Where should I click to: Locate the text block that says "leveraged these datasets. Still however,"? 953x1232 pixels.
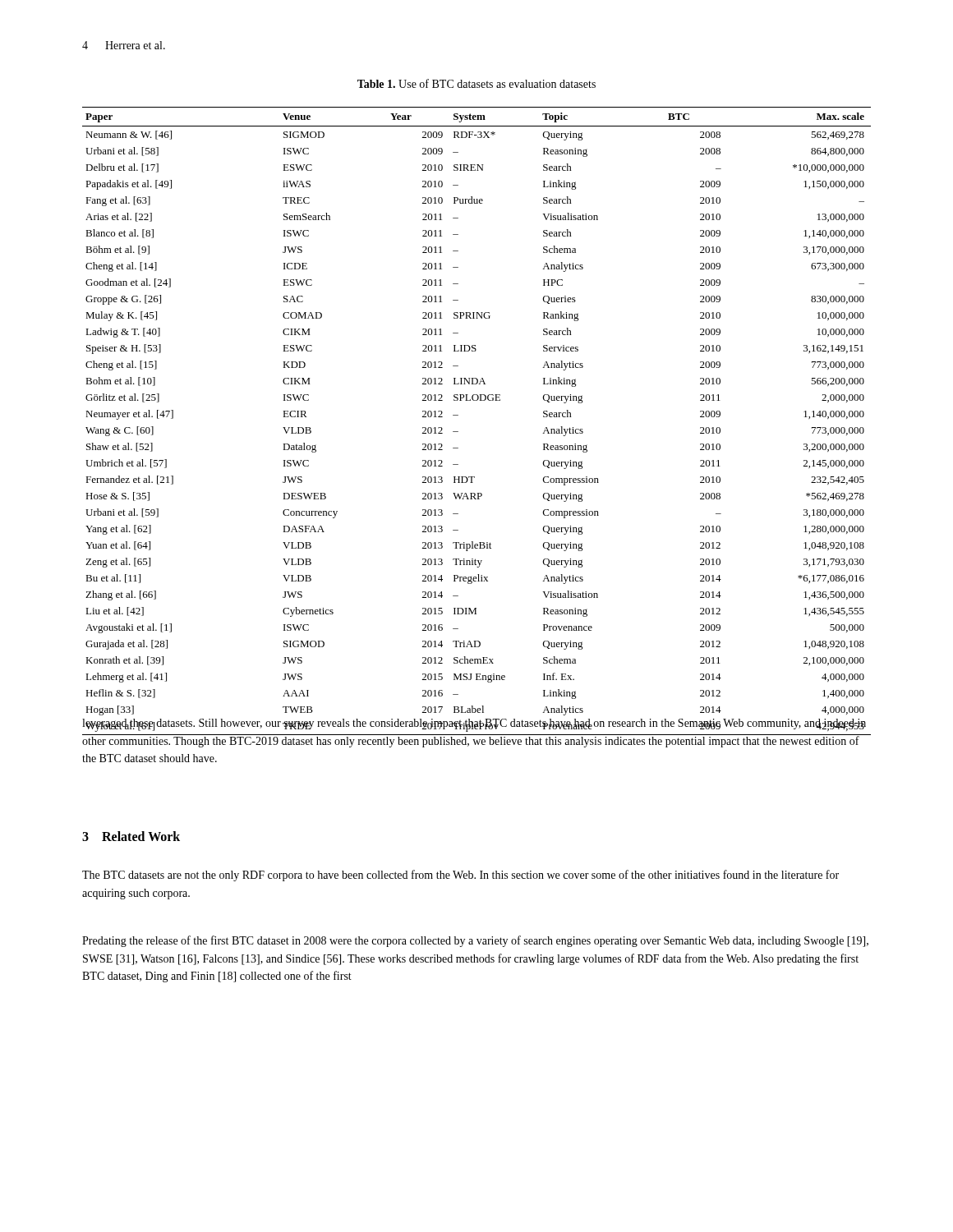click(x=474, y=741)
